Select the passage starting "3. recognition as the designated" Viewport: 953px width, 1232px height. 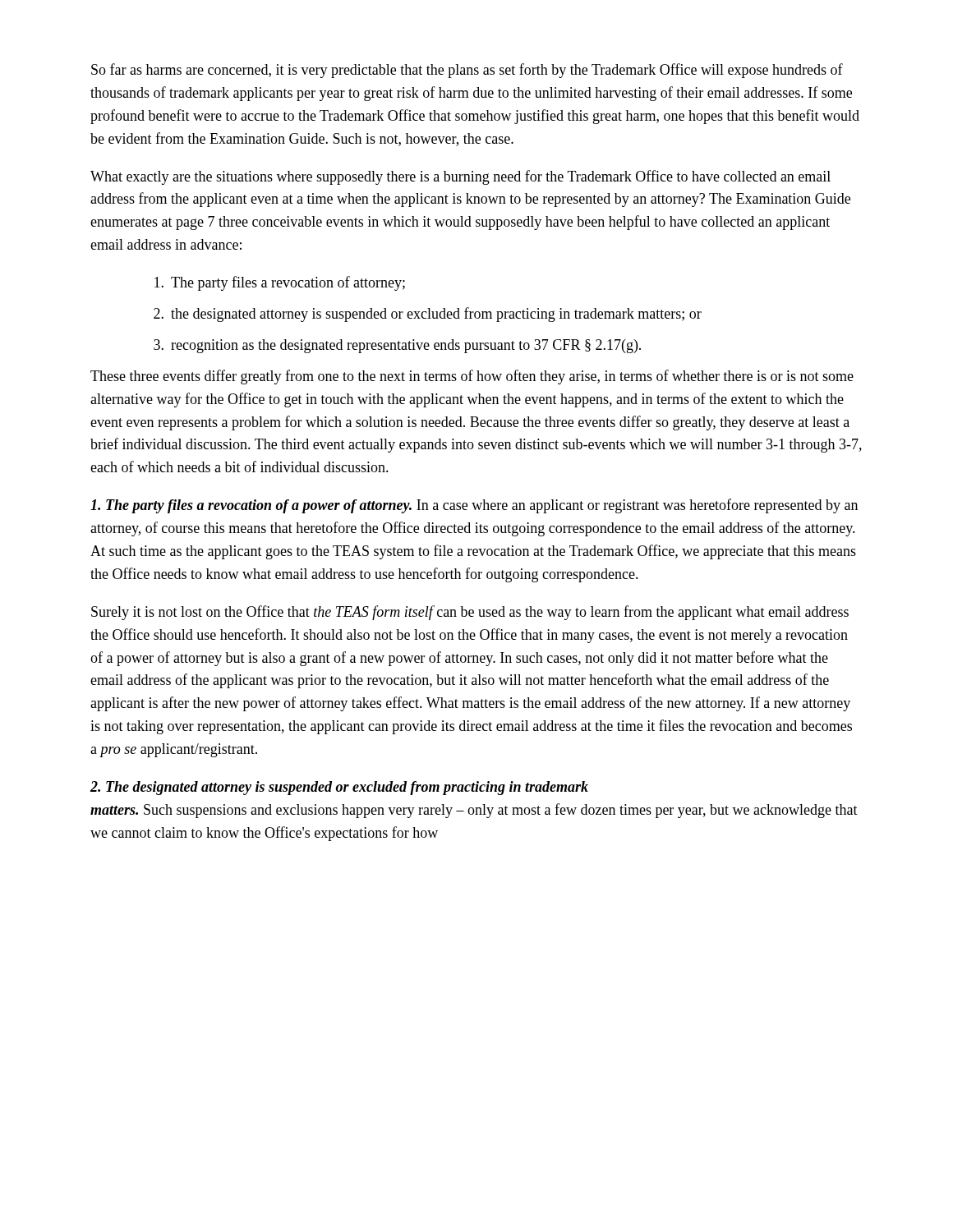coord(501,346)
